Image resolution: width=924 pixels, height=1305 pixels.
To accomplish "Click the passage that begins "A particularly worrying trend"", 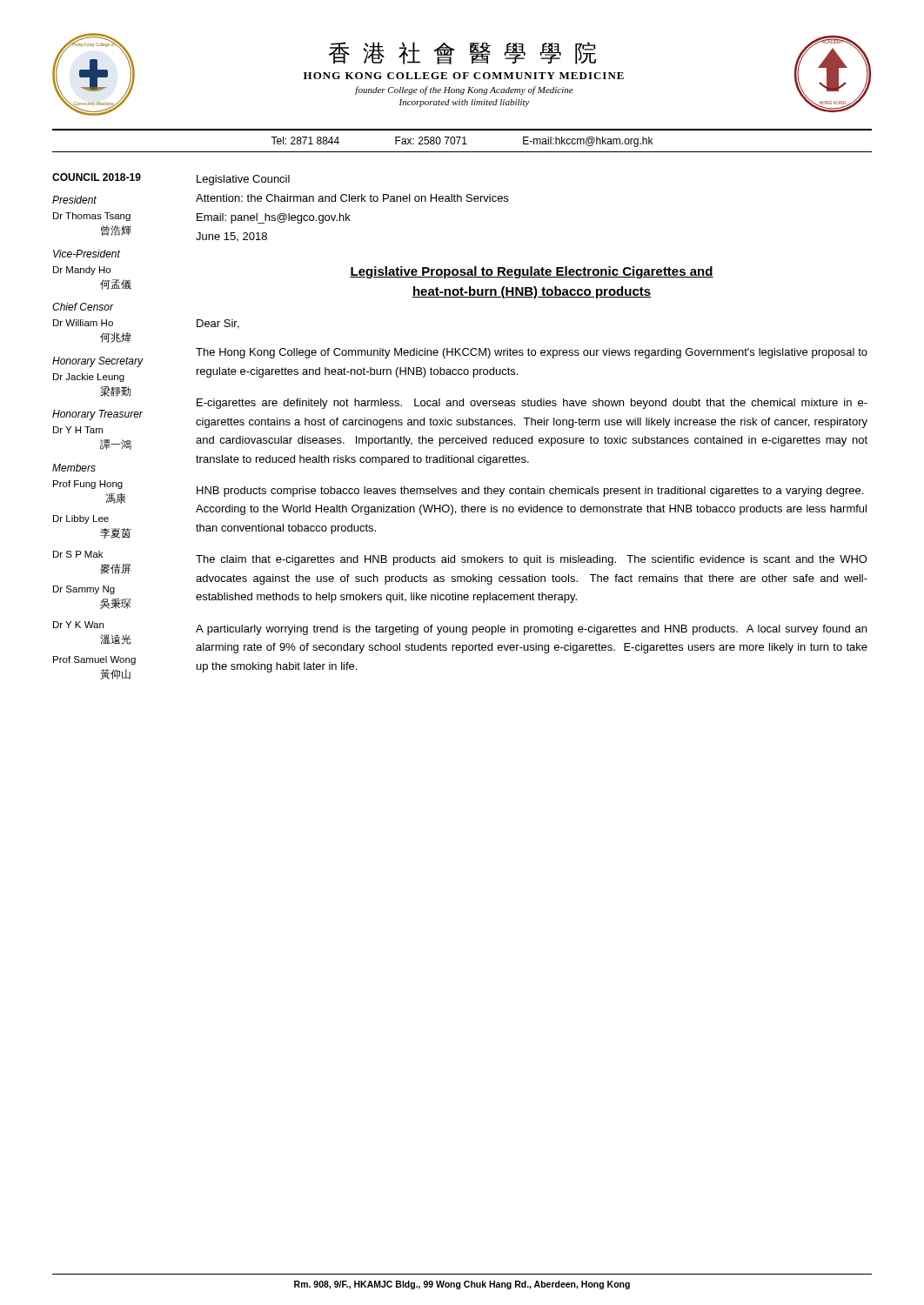I will tap(532, 647).
